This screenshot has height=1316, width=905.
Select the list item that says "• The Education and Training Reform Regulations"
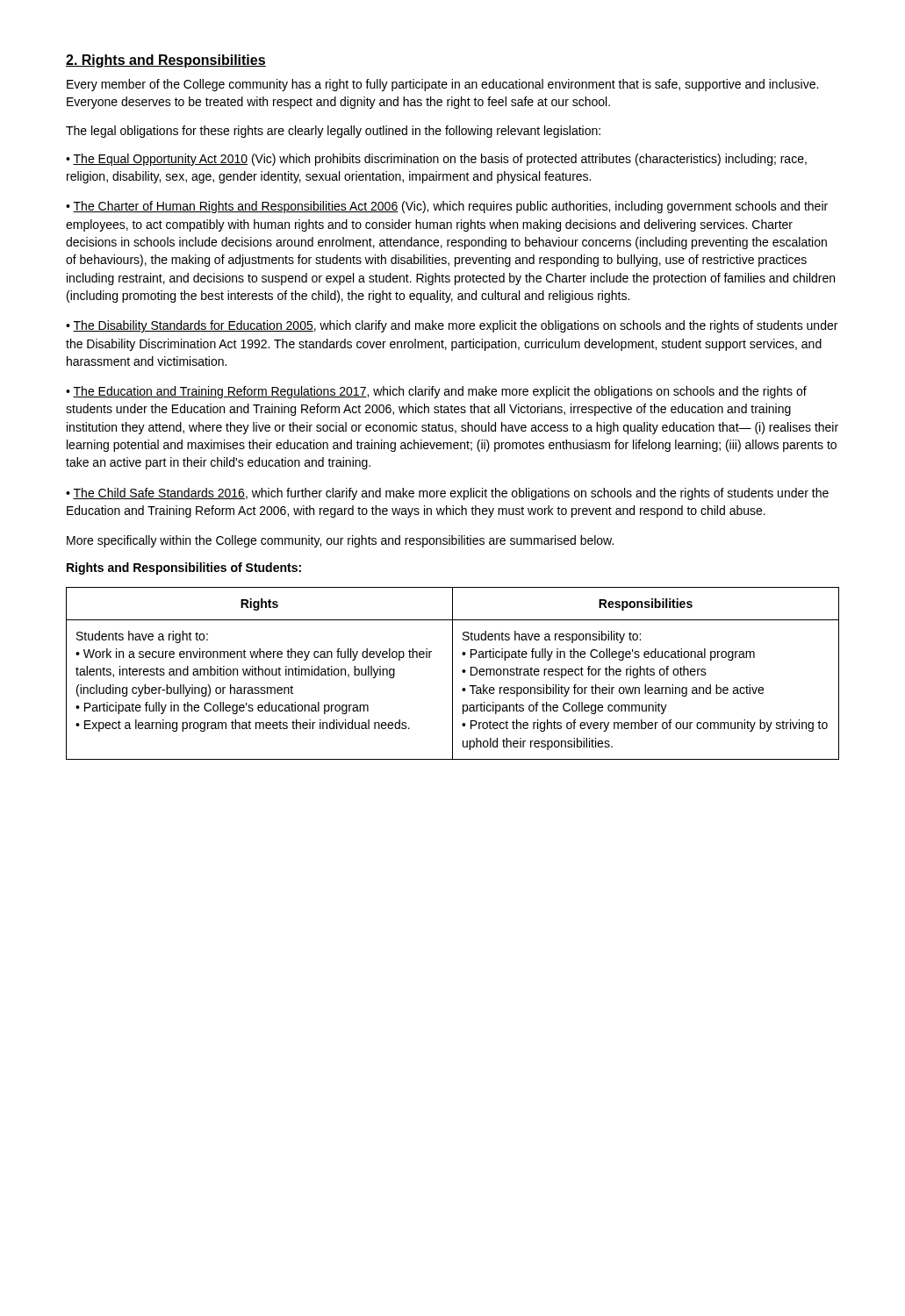452,427
